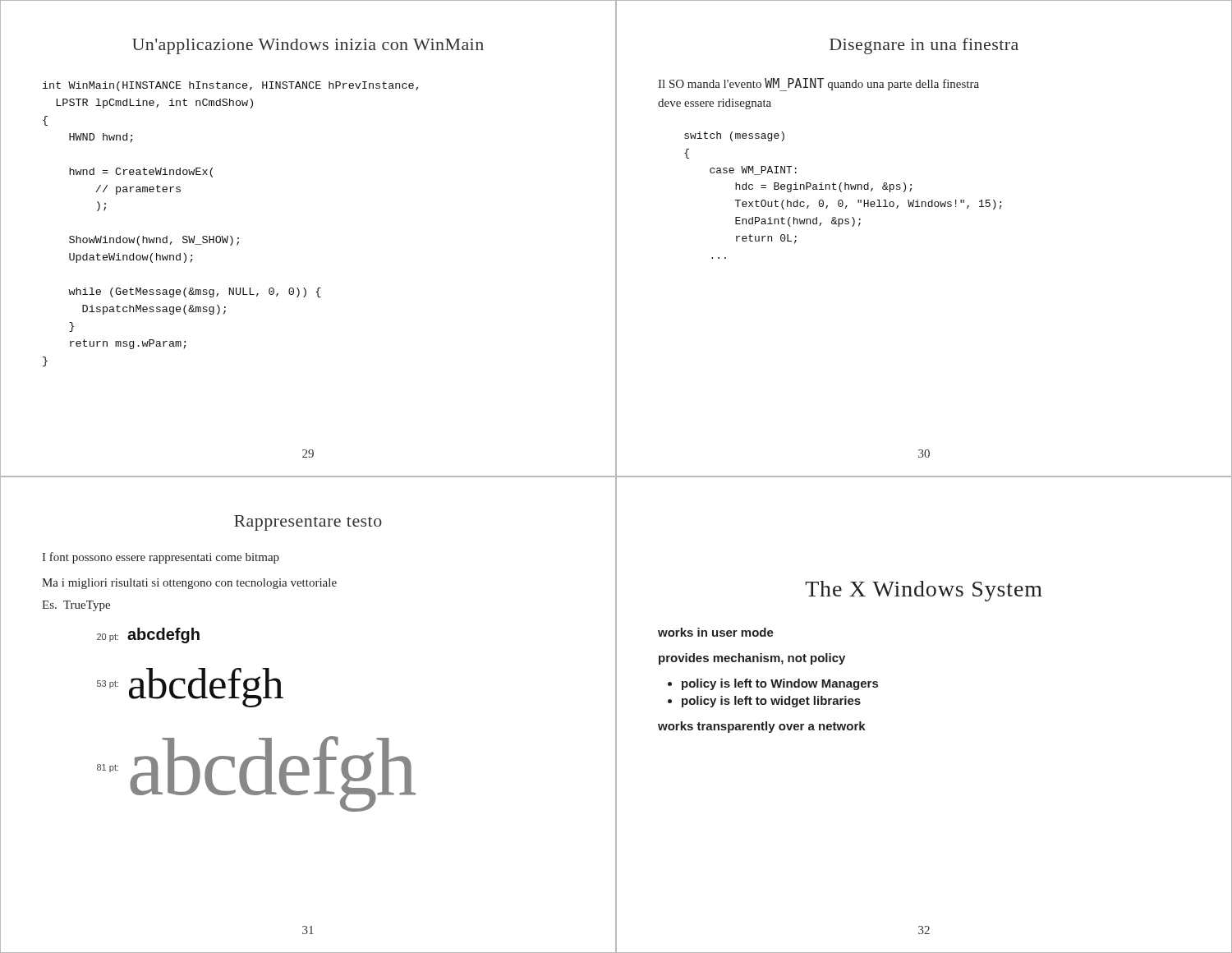1232x953 pixels.
Task: Click on the element starting "The X Windows System"
Action: pyautogui.click(x=924, y=589)
